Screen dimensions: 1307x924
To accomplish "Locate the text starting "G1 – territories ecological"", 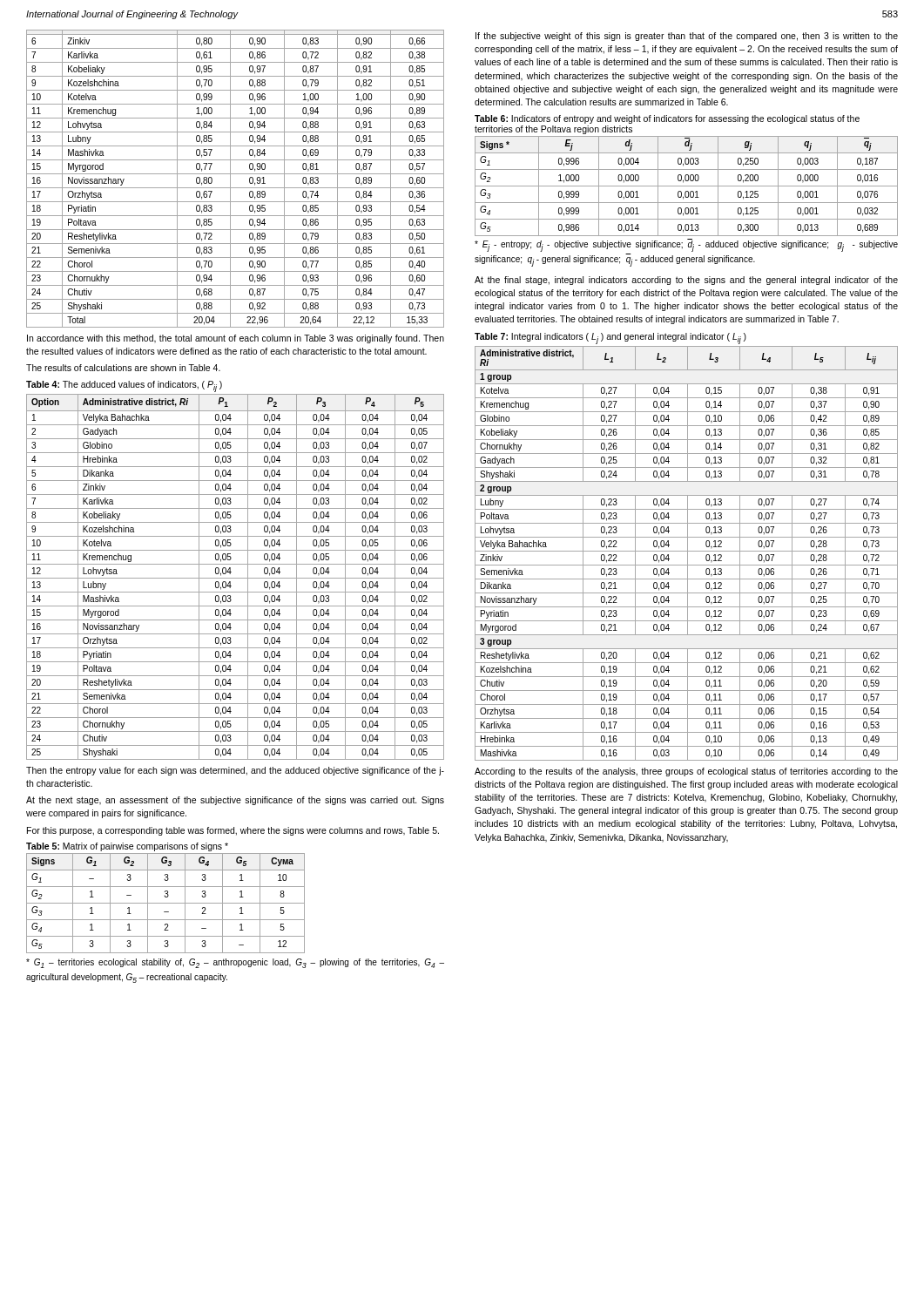I will point(235,971).
